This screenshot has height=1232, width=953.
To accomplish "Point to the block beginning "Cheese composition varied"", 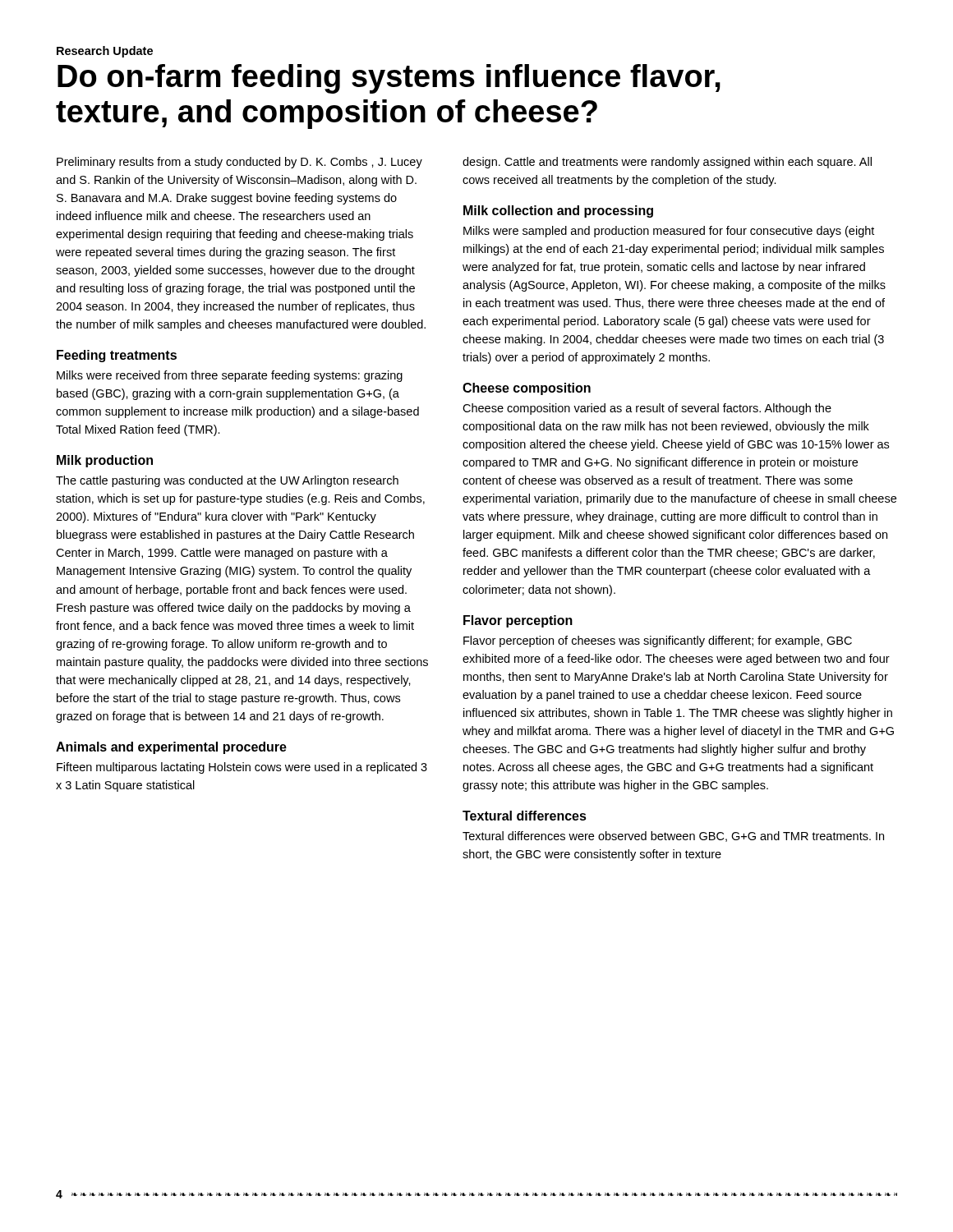I will [x=680, y=499].
